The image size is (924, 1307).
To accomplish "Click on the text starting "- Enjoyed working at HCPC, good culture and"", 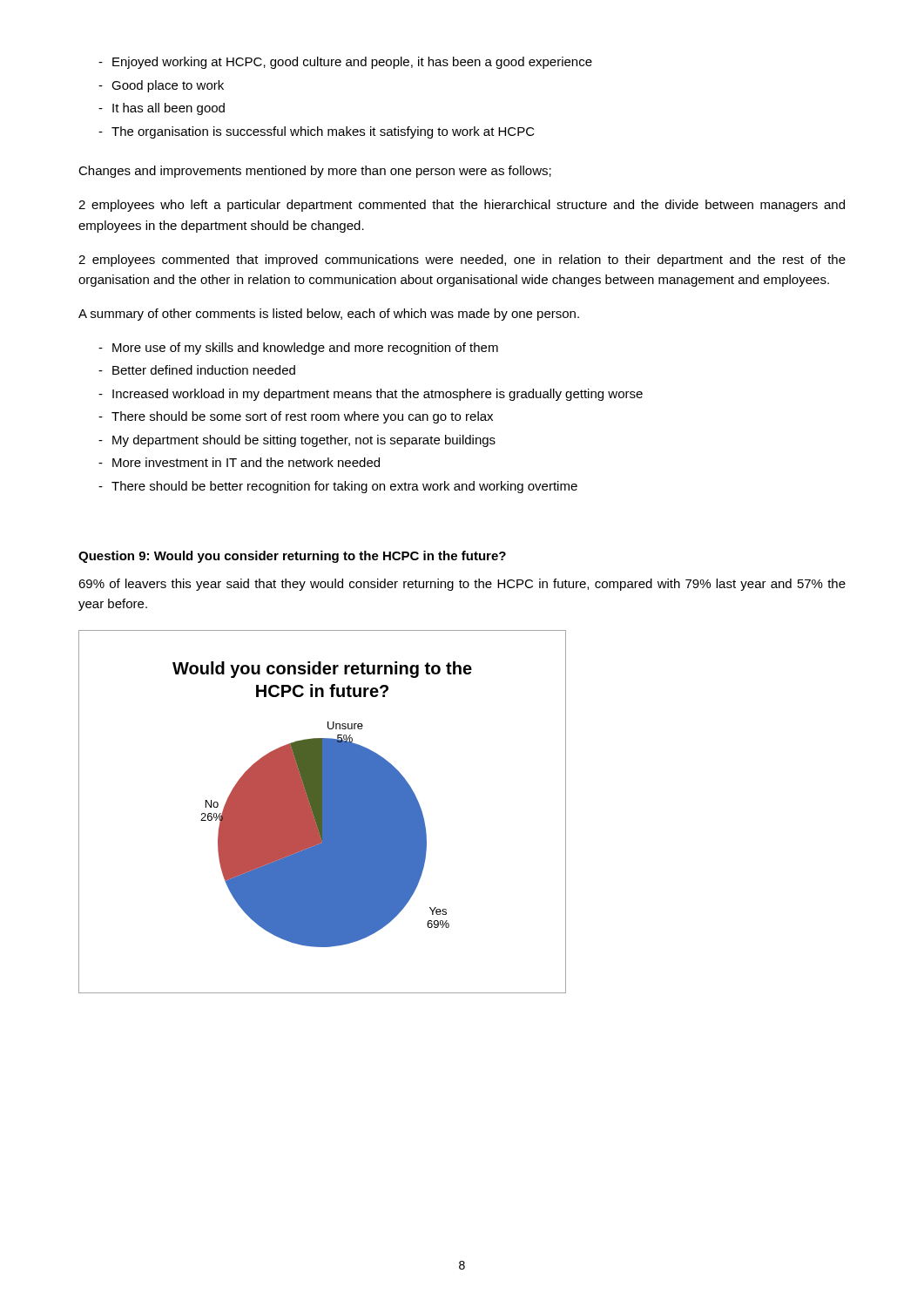I will (462, 62).
